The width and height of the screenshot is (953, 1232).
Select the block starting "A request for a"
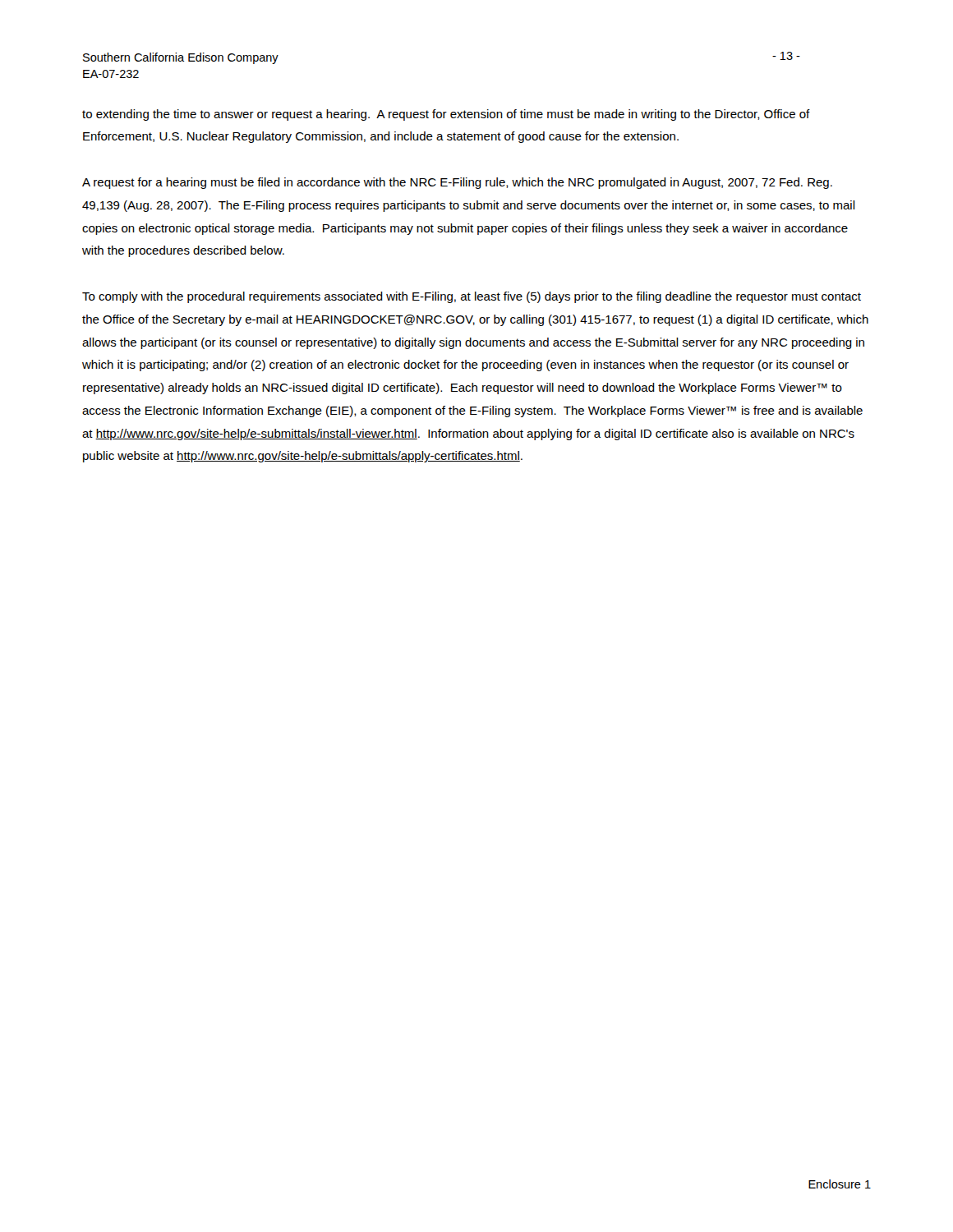click(469, 216)
